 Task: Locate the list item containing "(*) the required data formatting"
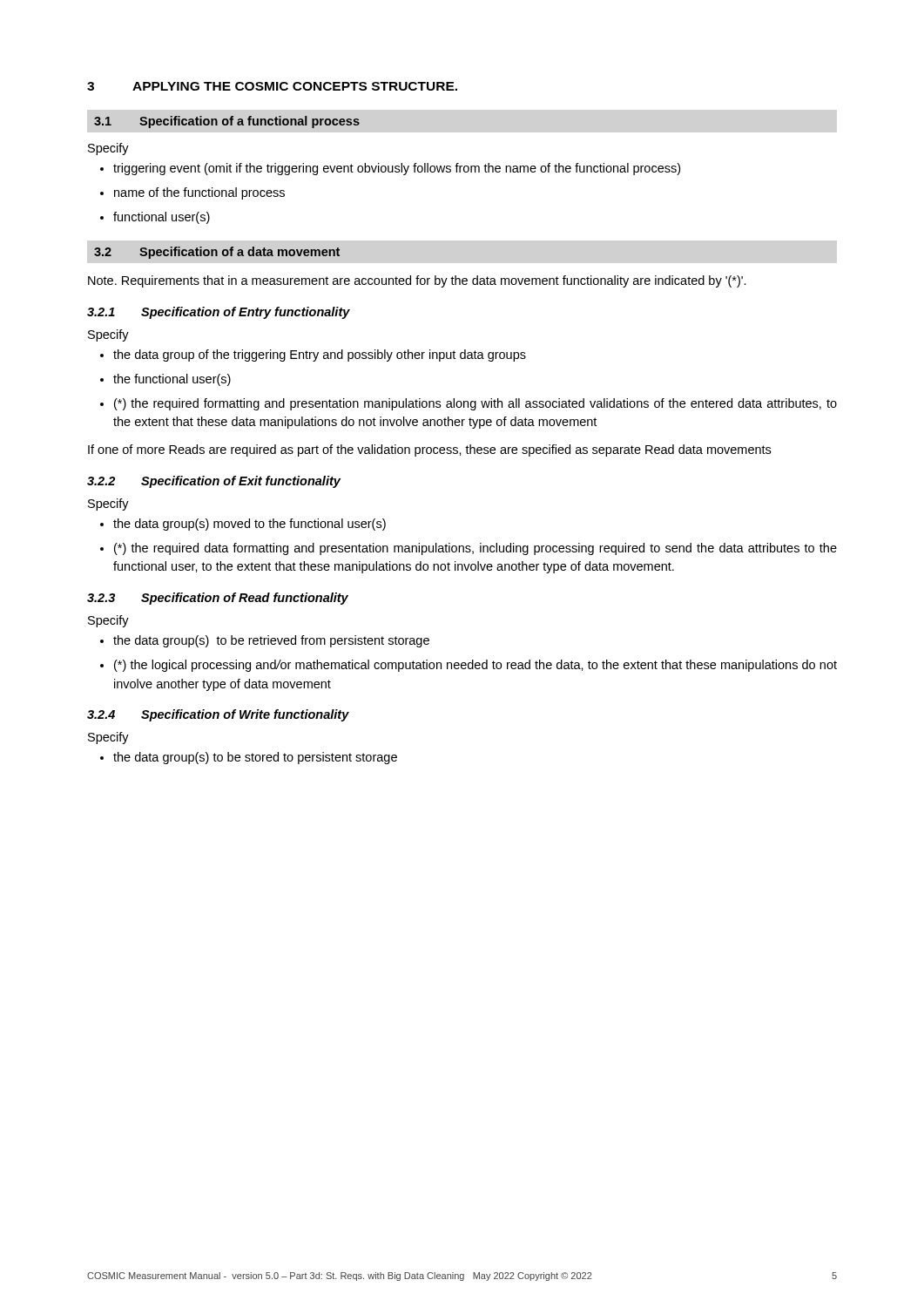coord(475,557)
